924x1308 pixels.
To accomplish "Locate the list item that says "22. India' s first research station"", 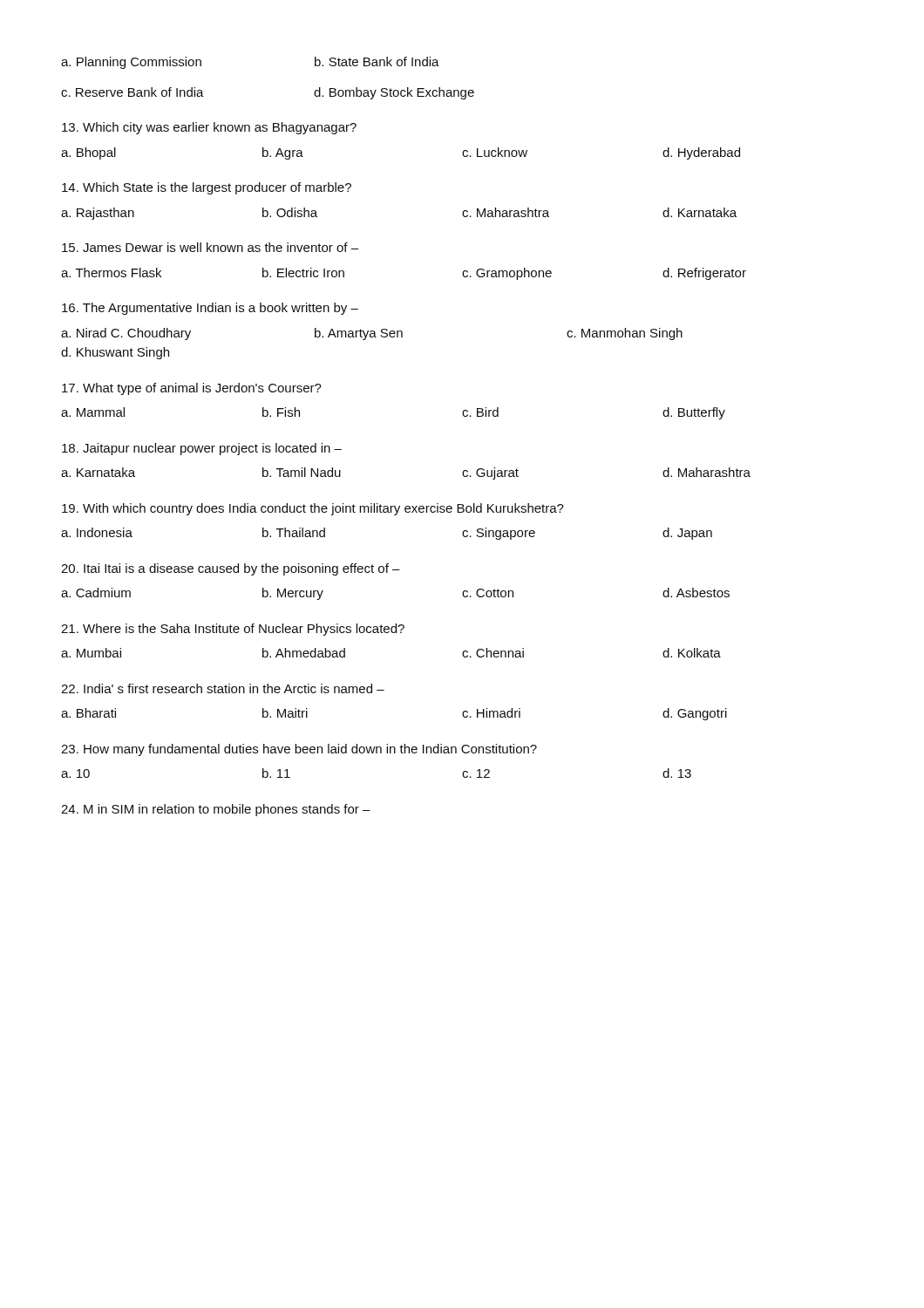I will point(222,688).
